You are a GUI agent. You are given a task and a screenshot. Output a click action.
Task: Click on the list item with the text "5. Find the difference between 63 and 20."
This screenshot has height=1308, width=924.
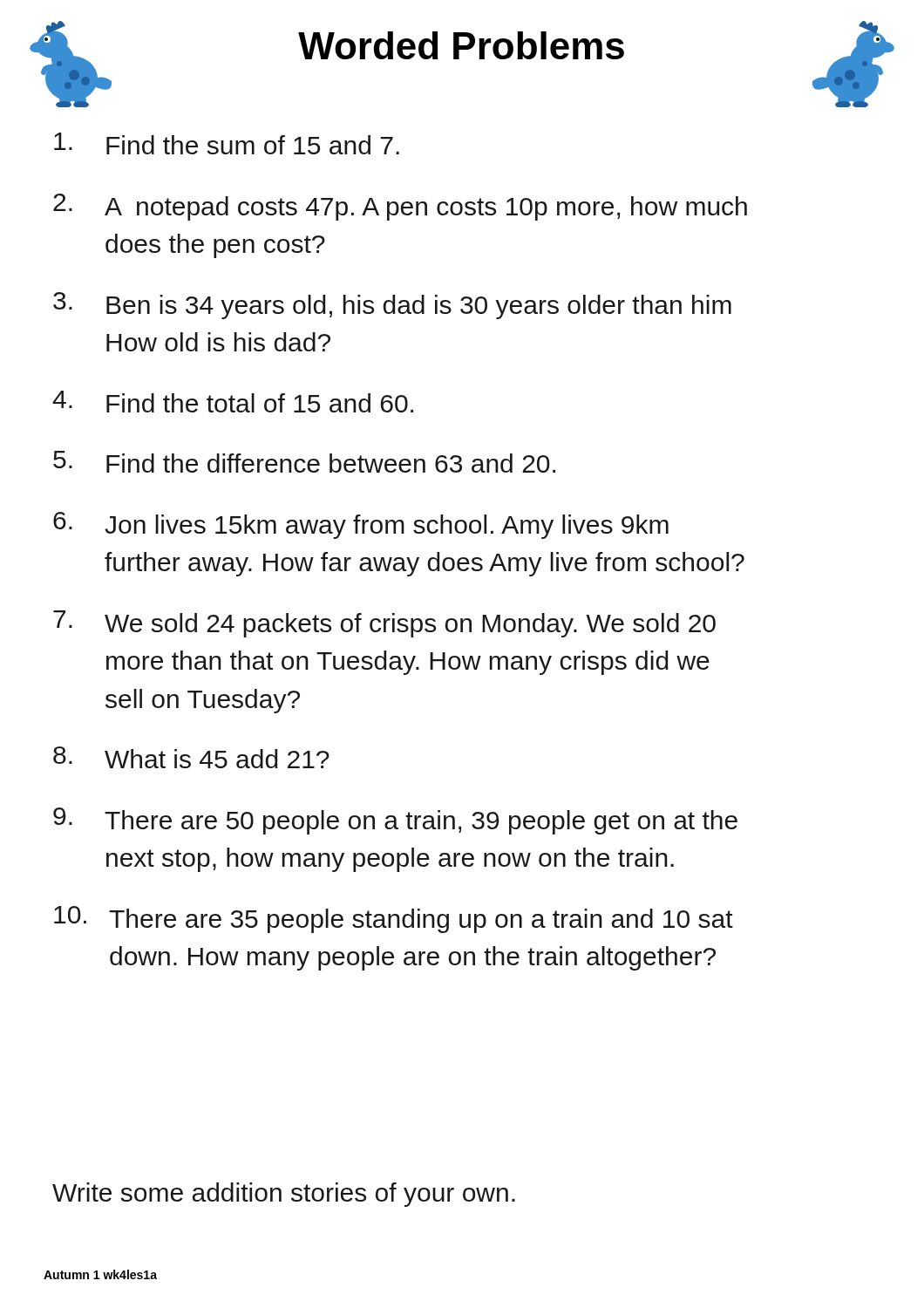point(305,464)
